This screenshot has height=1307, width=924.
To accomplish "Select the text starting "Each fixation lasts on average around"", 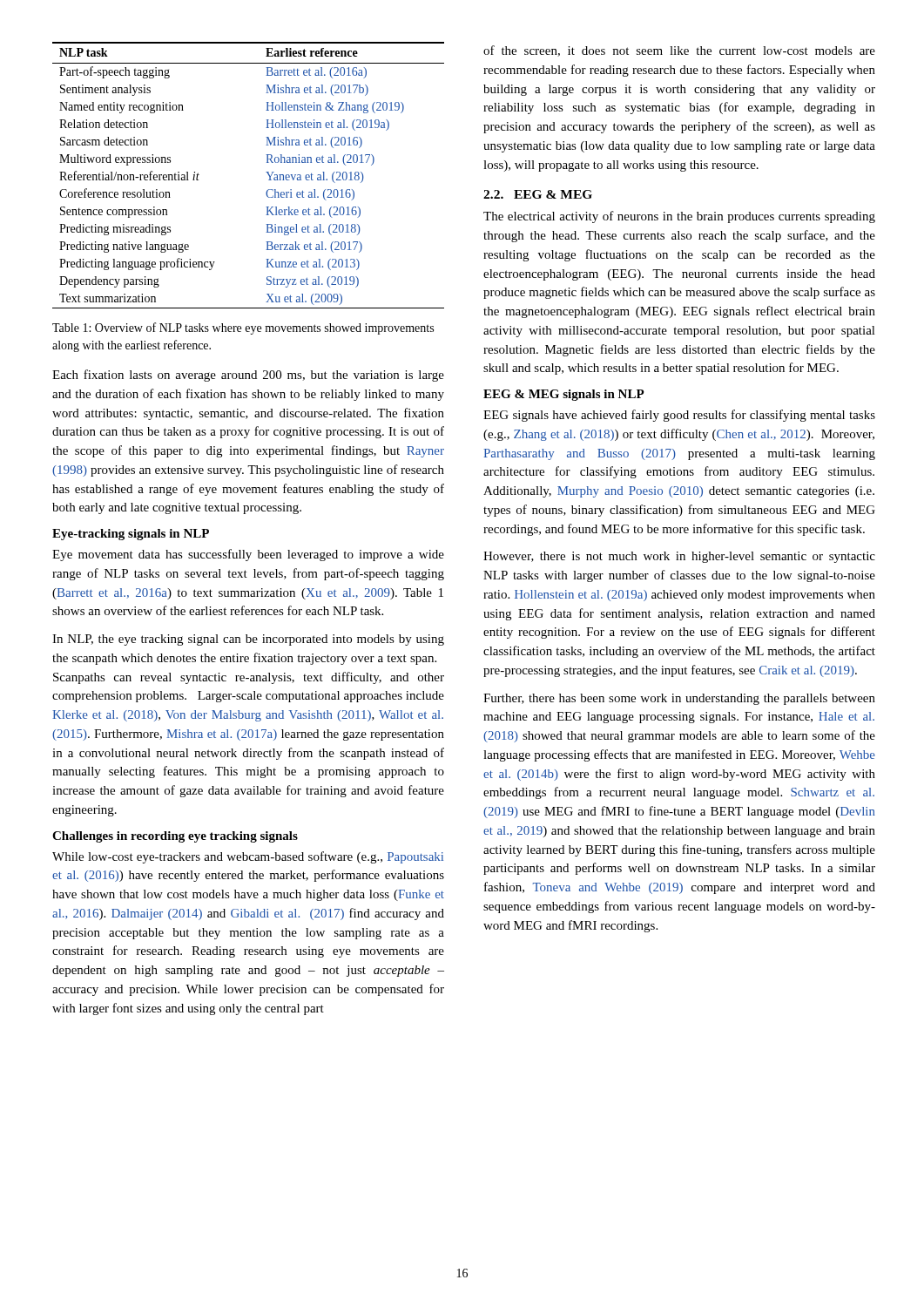I will click(248, 441).
